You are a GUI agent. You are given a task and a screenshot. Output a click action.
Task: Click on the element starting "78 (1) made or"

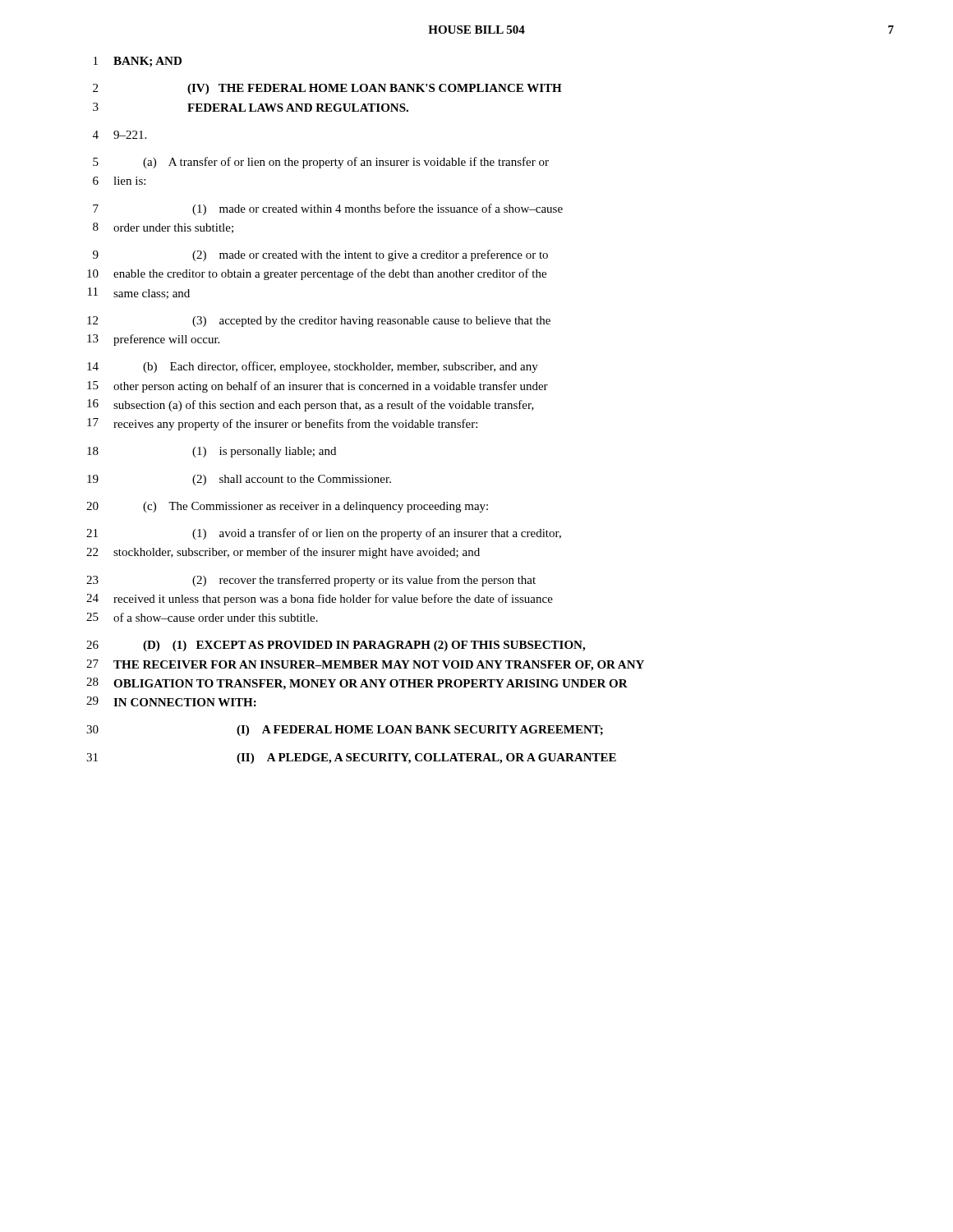click(476, 218)
